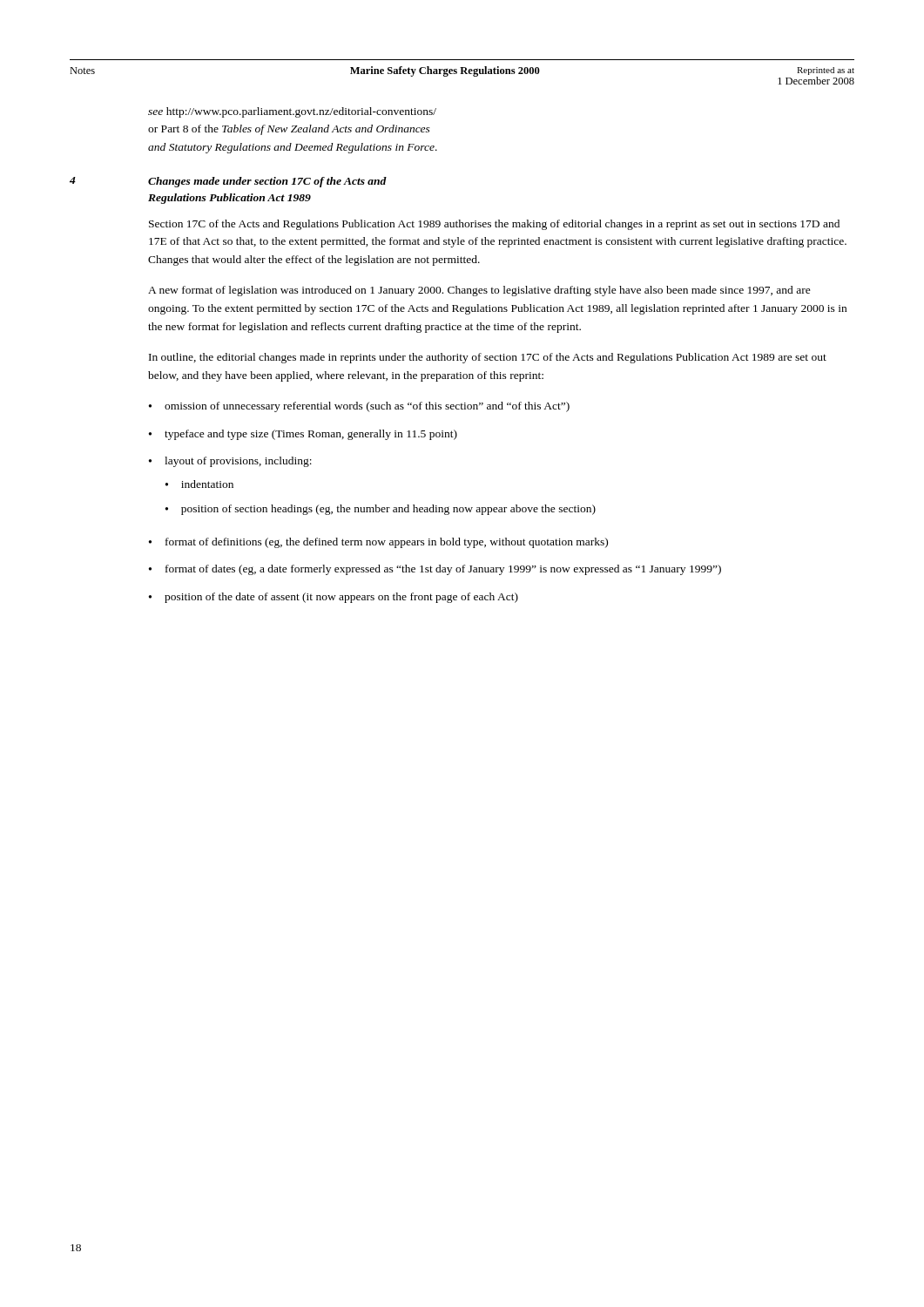This screenshot has width=924, height=1307.
Task: Locate the block of text that opens with "omission of unnecessary referential"
Action: (x=367, y=406)
